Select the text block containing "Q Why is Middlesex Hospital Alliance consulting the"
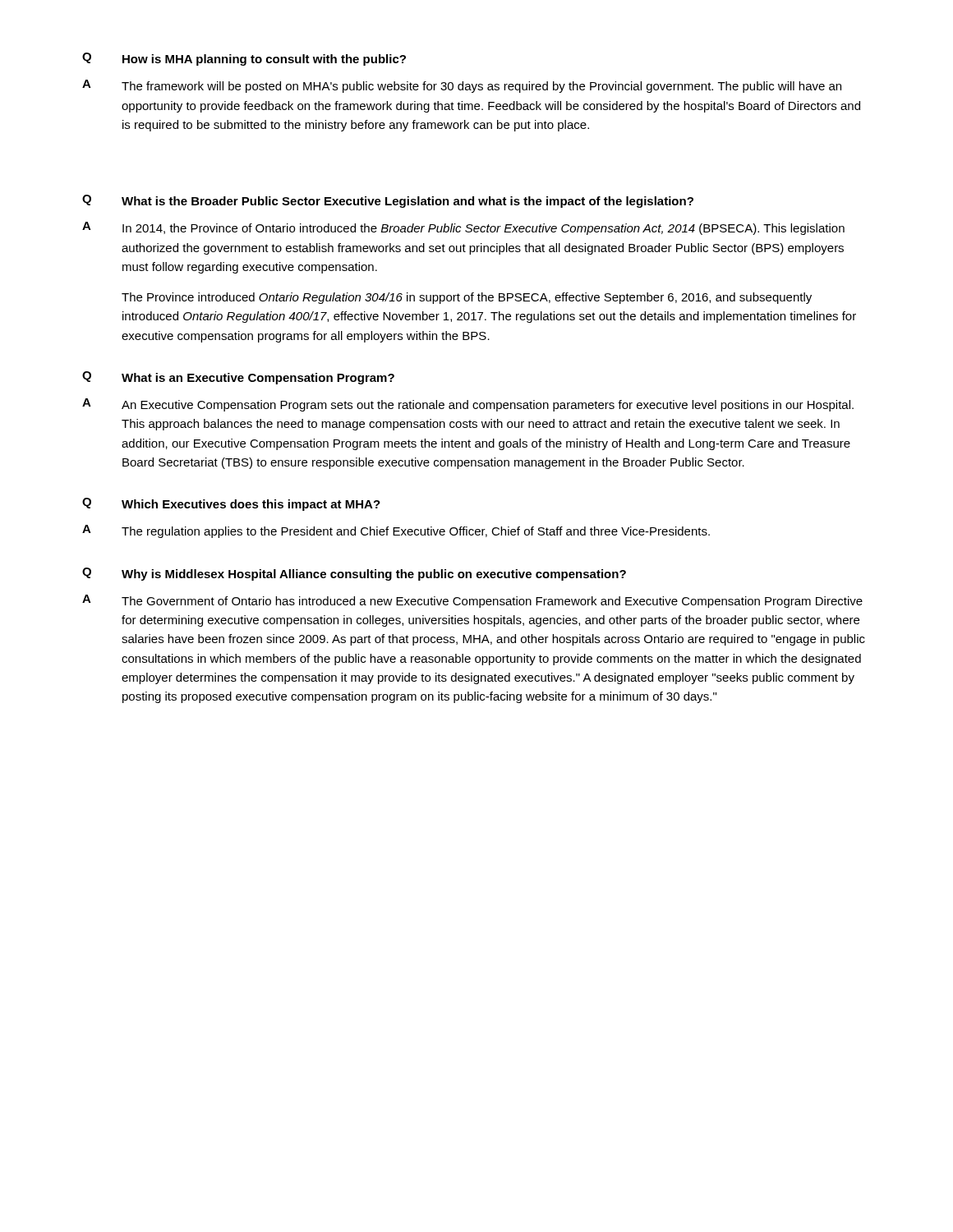The height and width of the screenshot is (1232, 953). 476,635
